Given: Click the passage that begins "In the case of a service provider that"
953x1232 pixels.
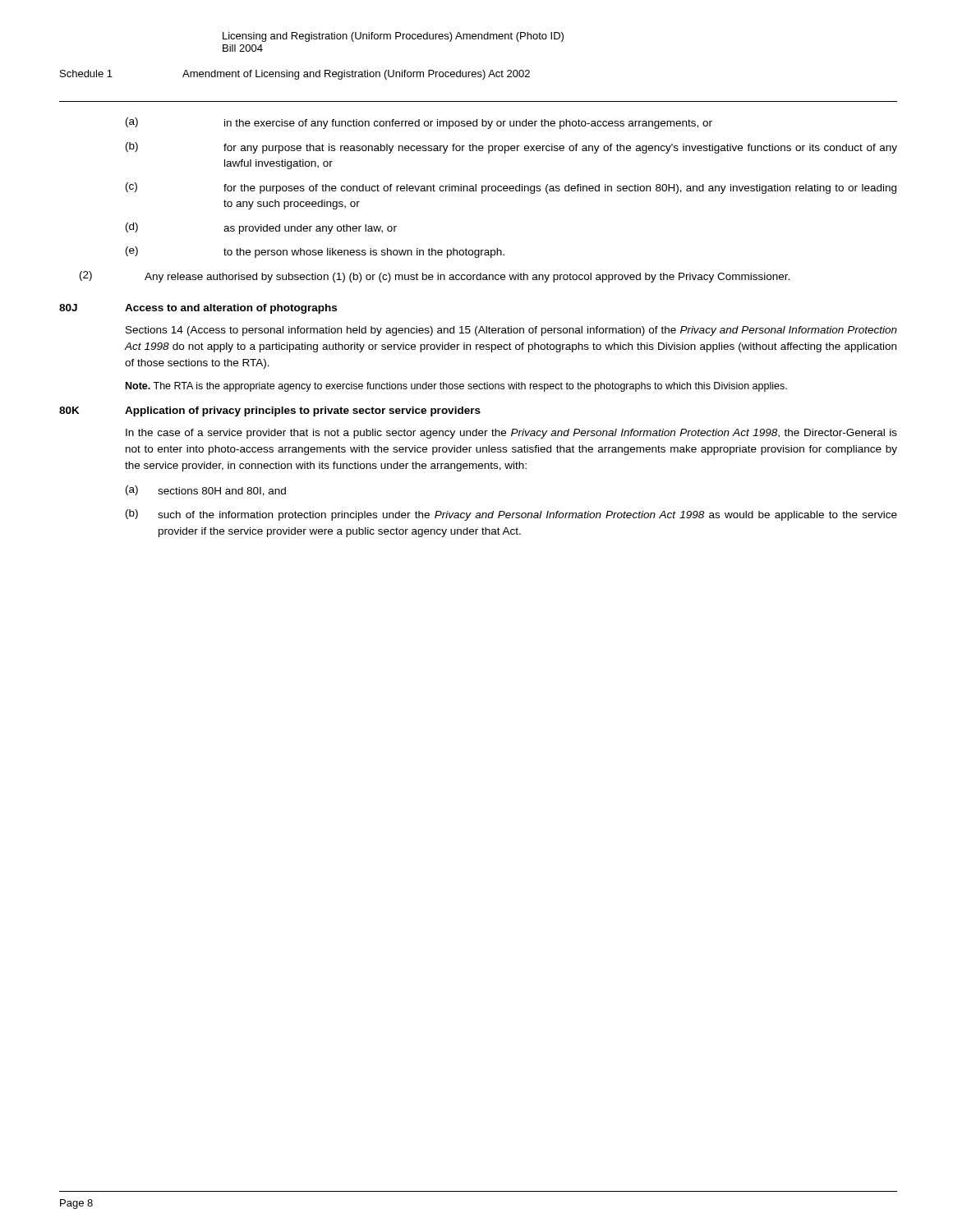Looking at the screenshot, I should [511, 449].
